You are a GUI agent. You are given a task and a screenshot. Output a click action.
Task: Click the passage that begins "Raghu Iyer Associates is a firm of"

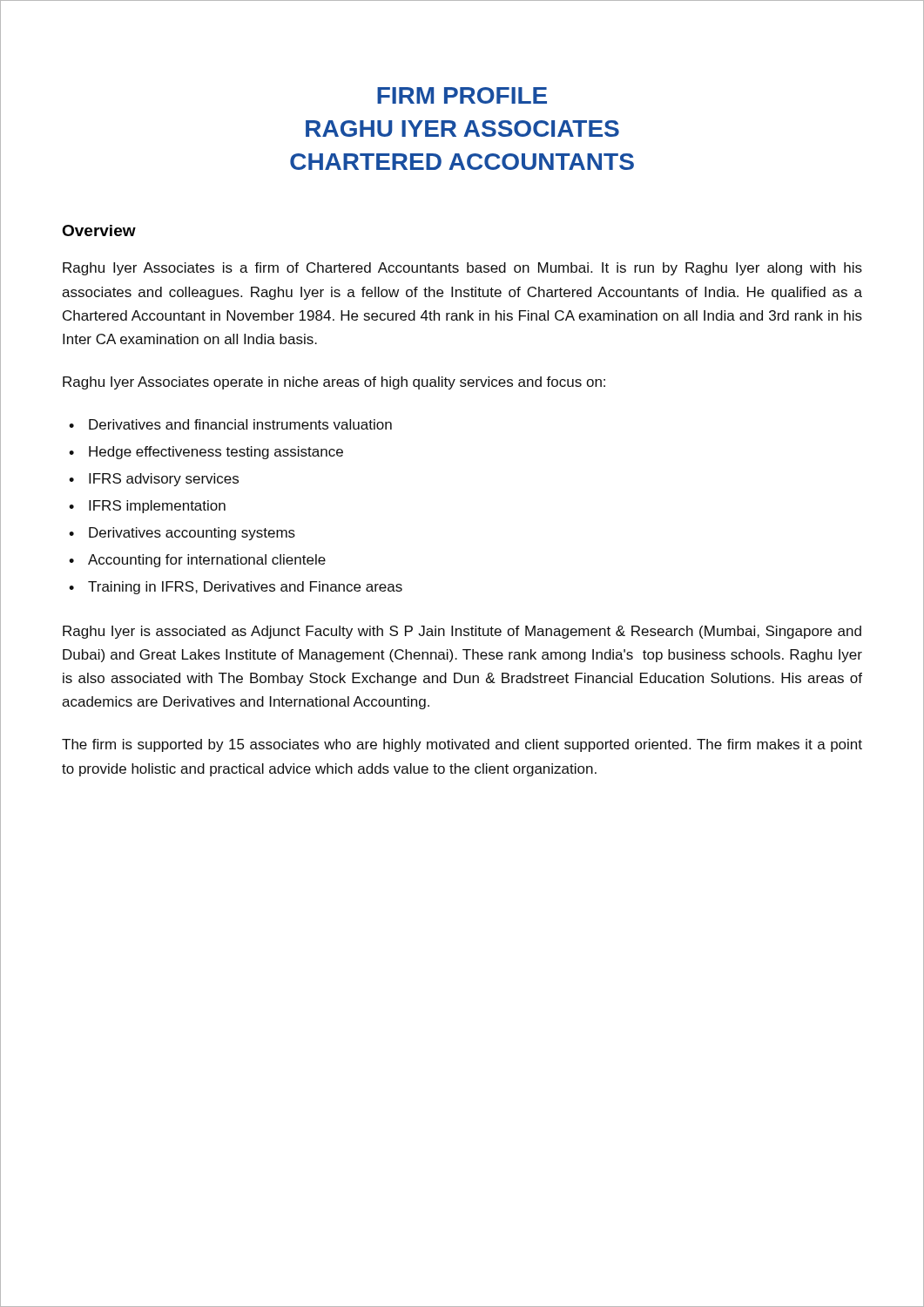point(462,304)
